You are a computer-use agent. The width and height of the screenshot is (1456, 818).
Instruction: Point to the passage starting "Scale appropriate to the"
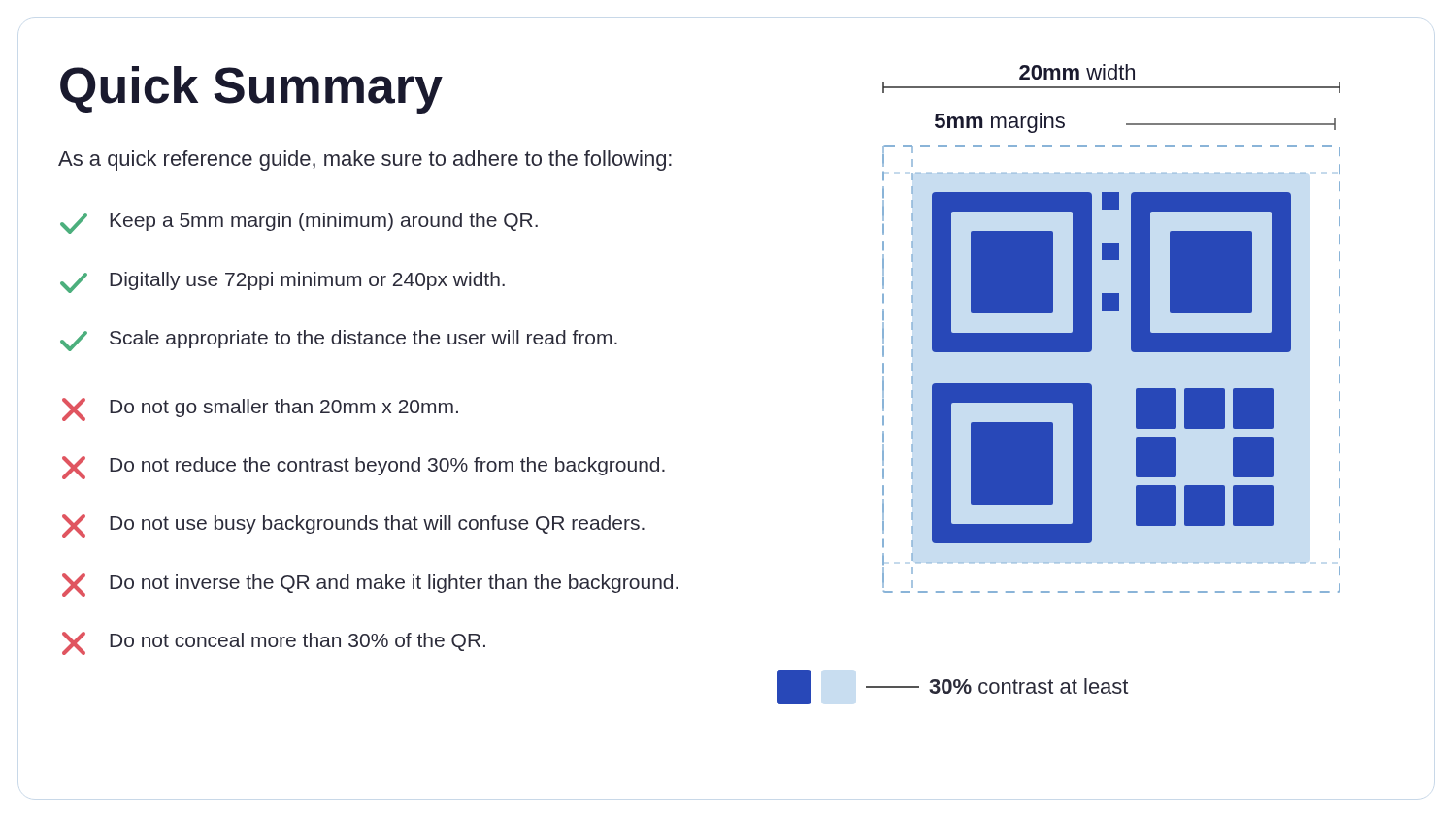(338, 344)
